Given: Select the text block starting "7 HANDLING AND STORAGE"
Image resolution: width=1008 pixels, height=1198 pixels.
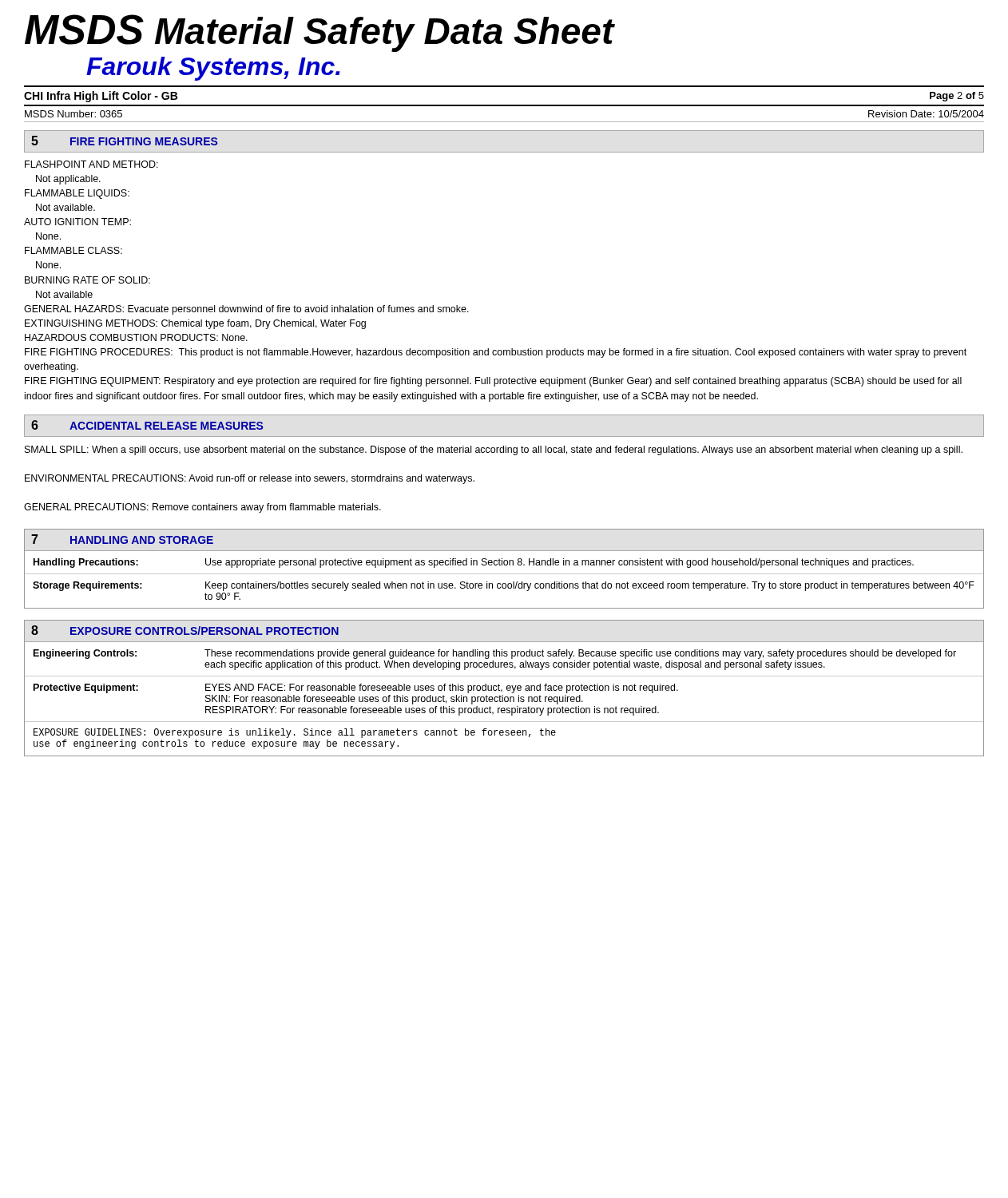Looking at the screenshot, I should point(122,540).
